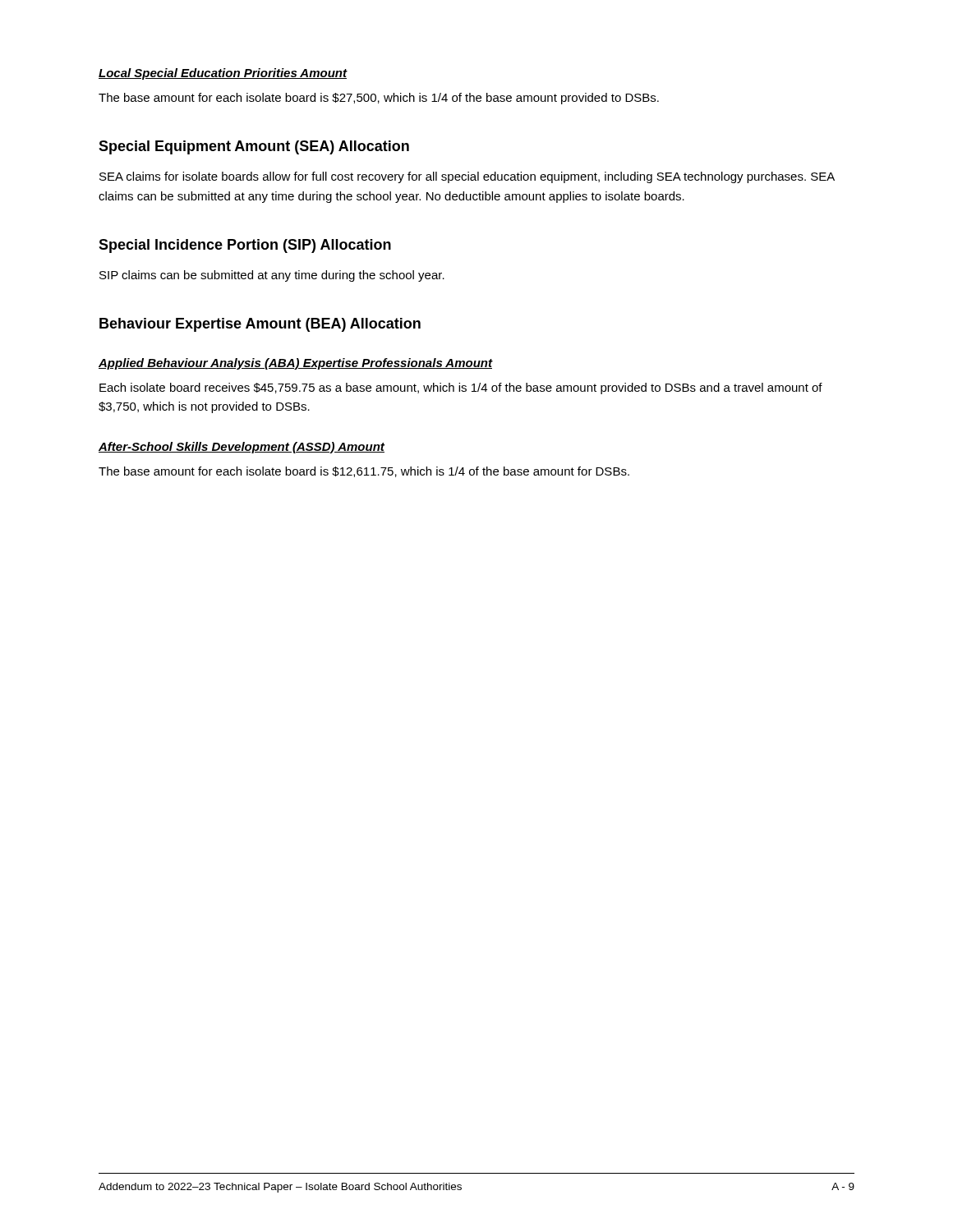Select the region starting "Each isolate board receives $45,759.75 as a base"

pos(460,397)
